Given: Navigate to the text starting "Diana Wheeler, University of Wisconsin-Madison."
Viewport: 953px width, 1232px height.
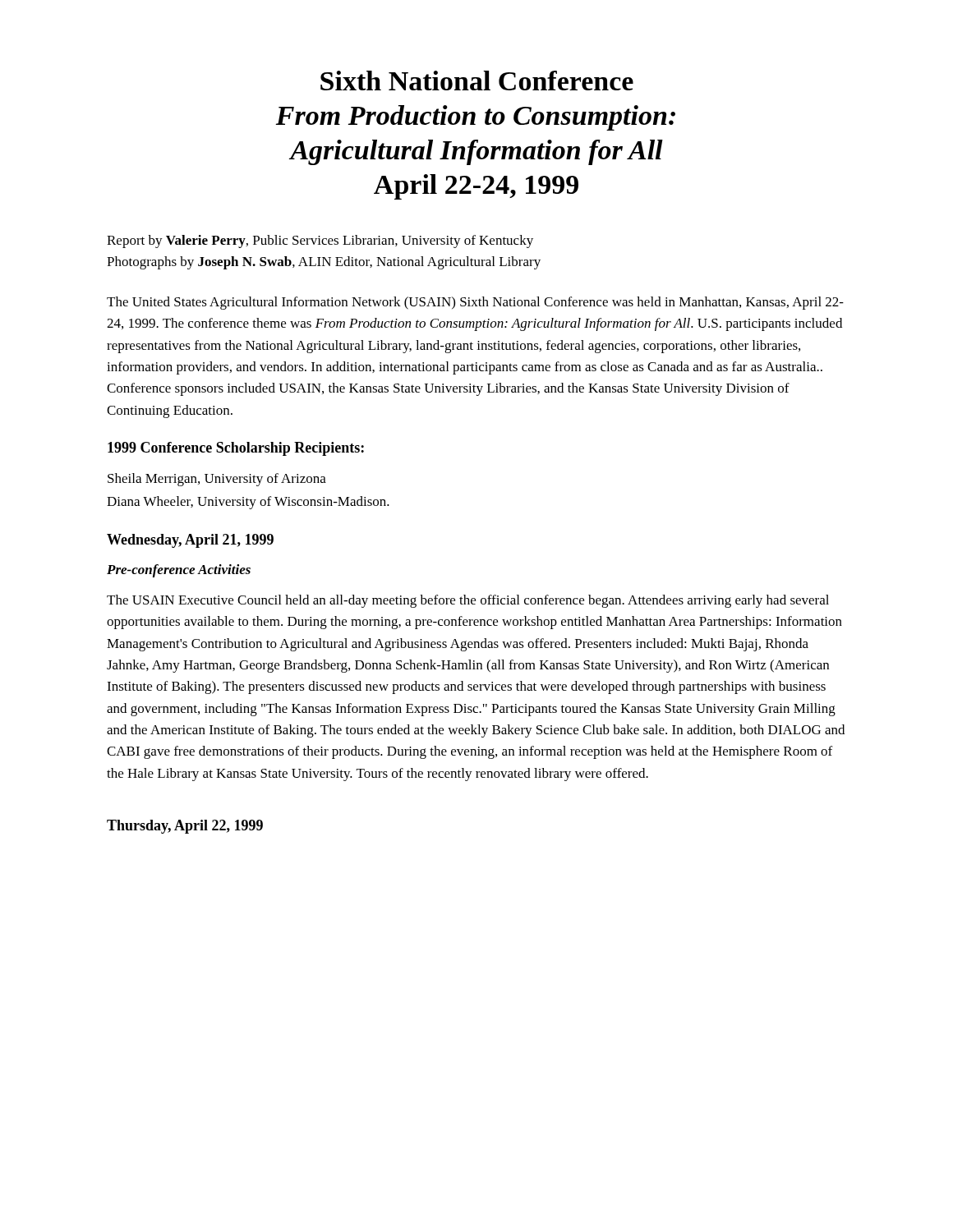Looking at the screenshot, I should pos(248,501).
